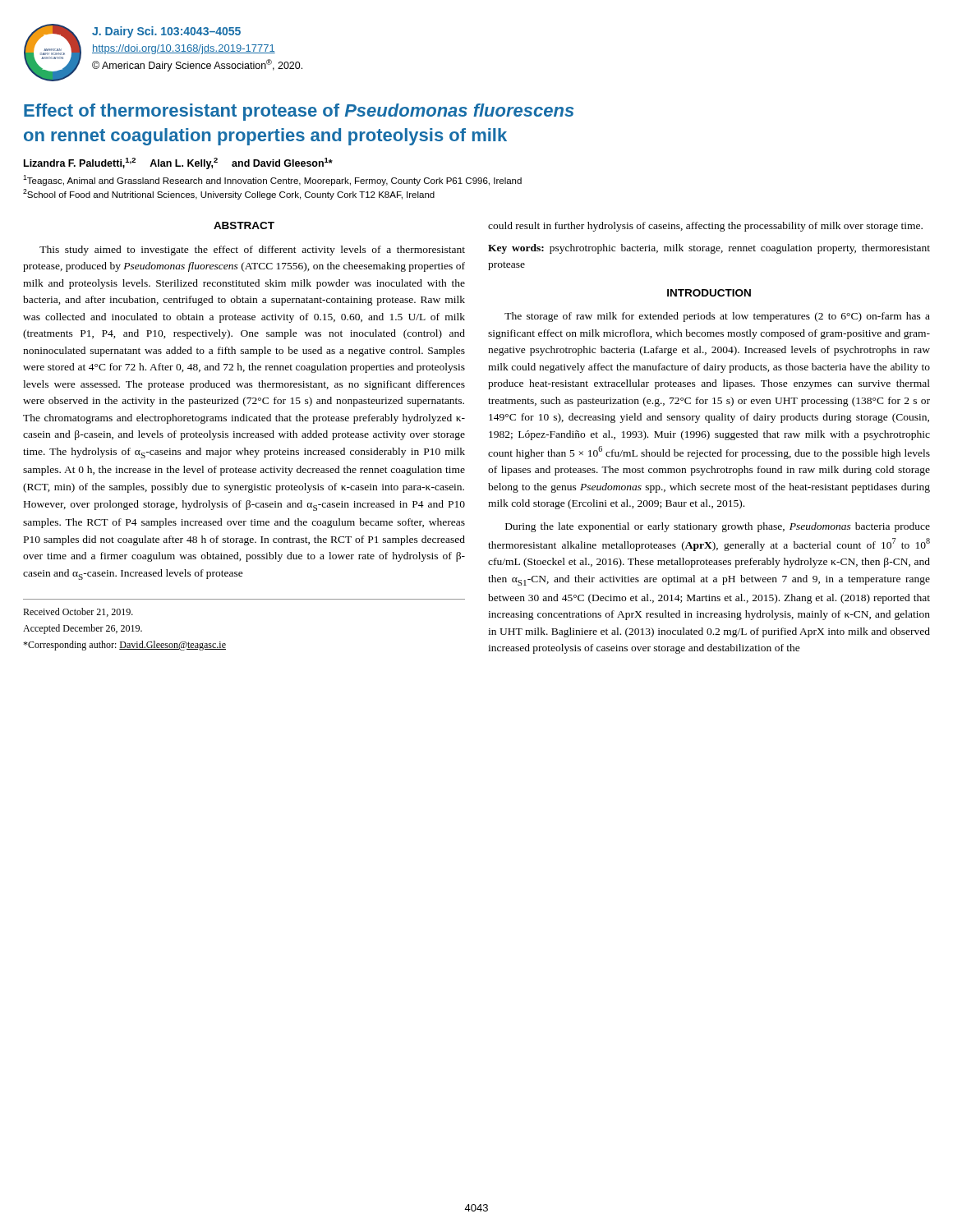Click on the passage starting "could result in further hydrolysis"
Screen dimensions: 1232x953
point(709,245)
